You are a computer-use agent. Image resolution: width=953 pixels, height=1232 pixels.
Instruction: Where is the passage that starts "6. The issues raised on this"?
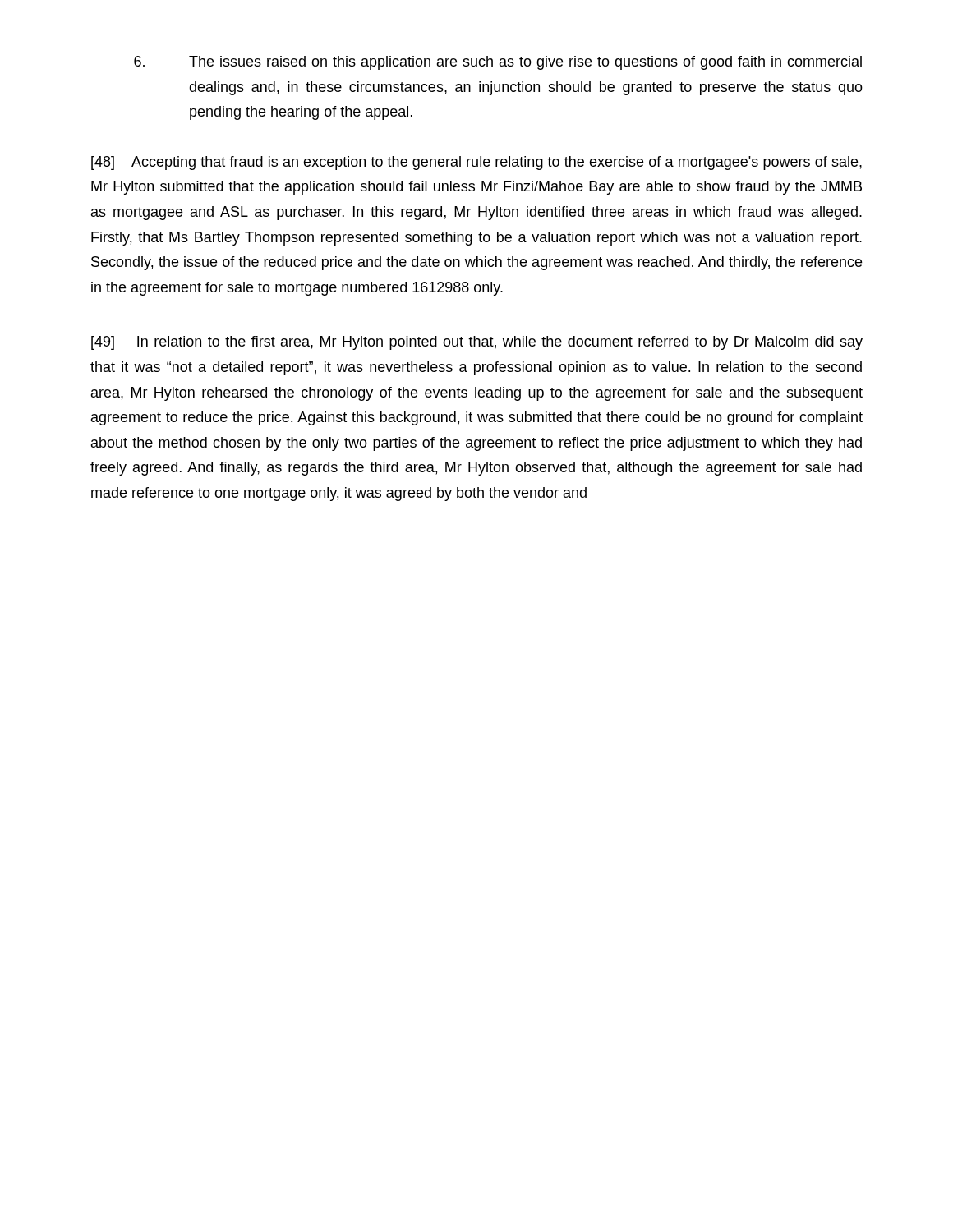coord(476,87)
